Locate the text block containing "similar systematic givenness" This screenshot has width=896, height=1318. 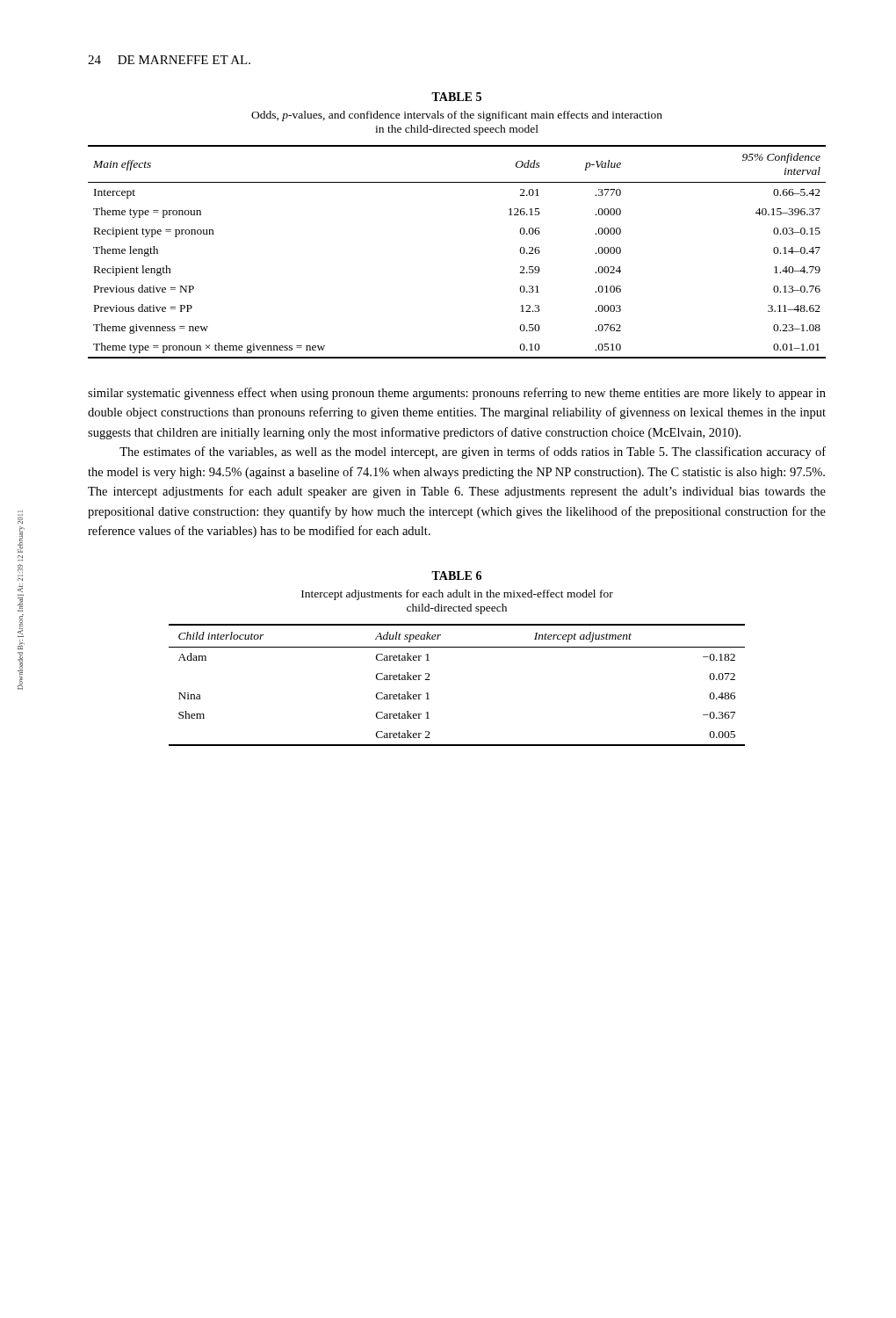[457, 462]
